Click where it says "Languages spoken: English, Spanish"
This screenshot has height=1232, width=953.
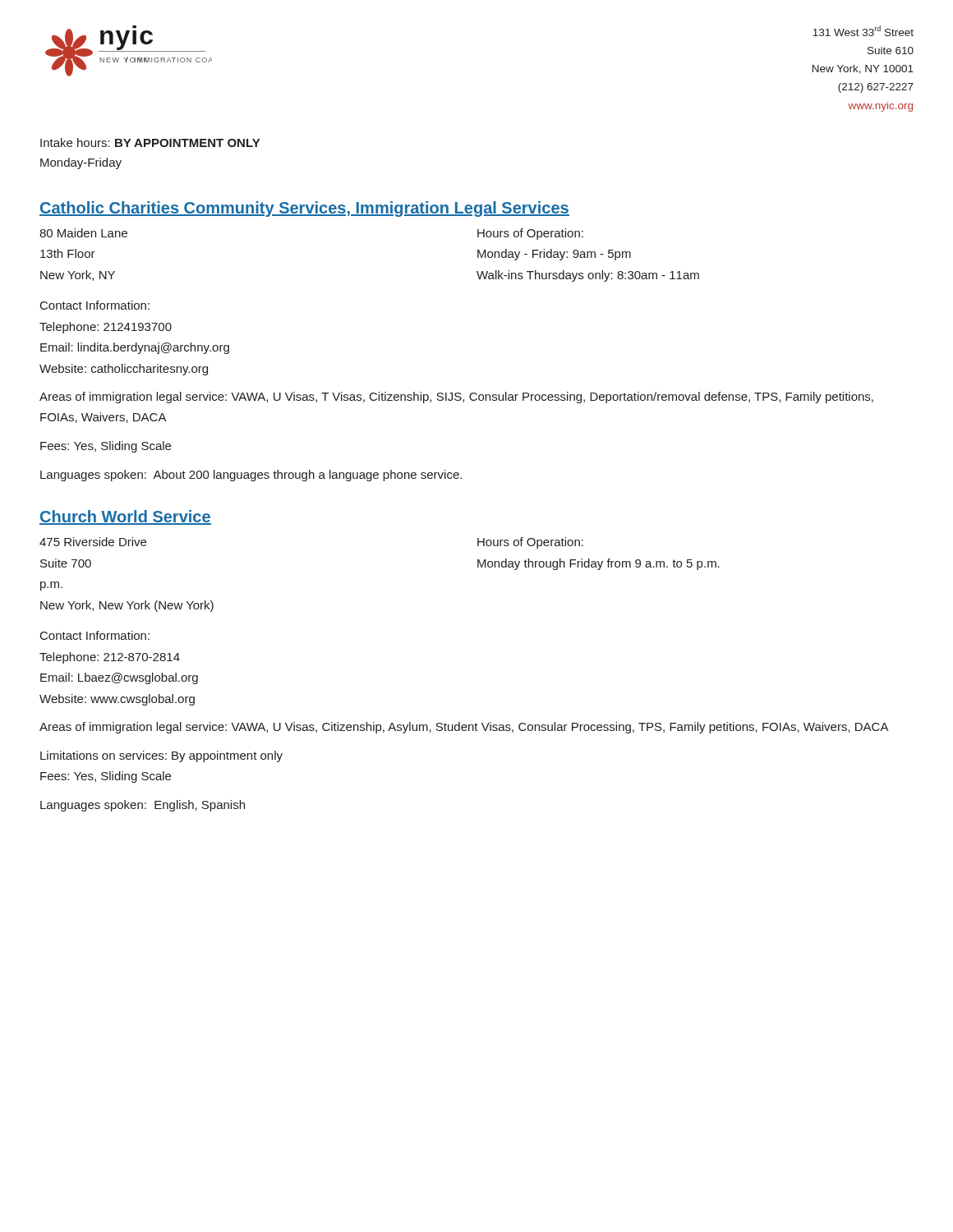[x=143, y=804]
